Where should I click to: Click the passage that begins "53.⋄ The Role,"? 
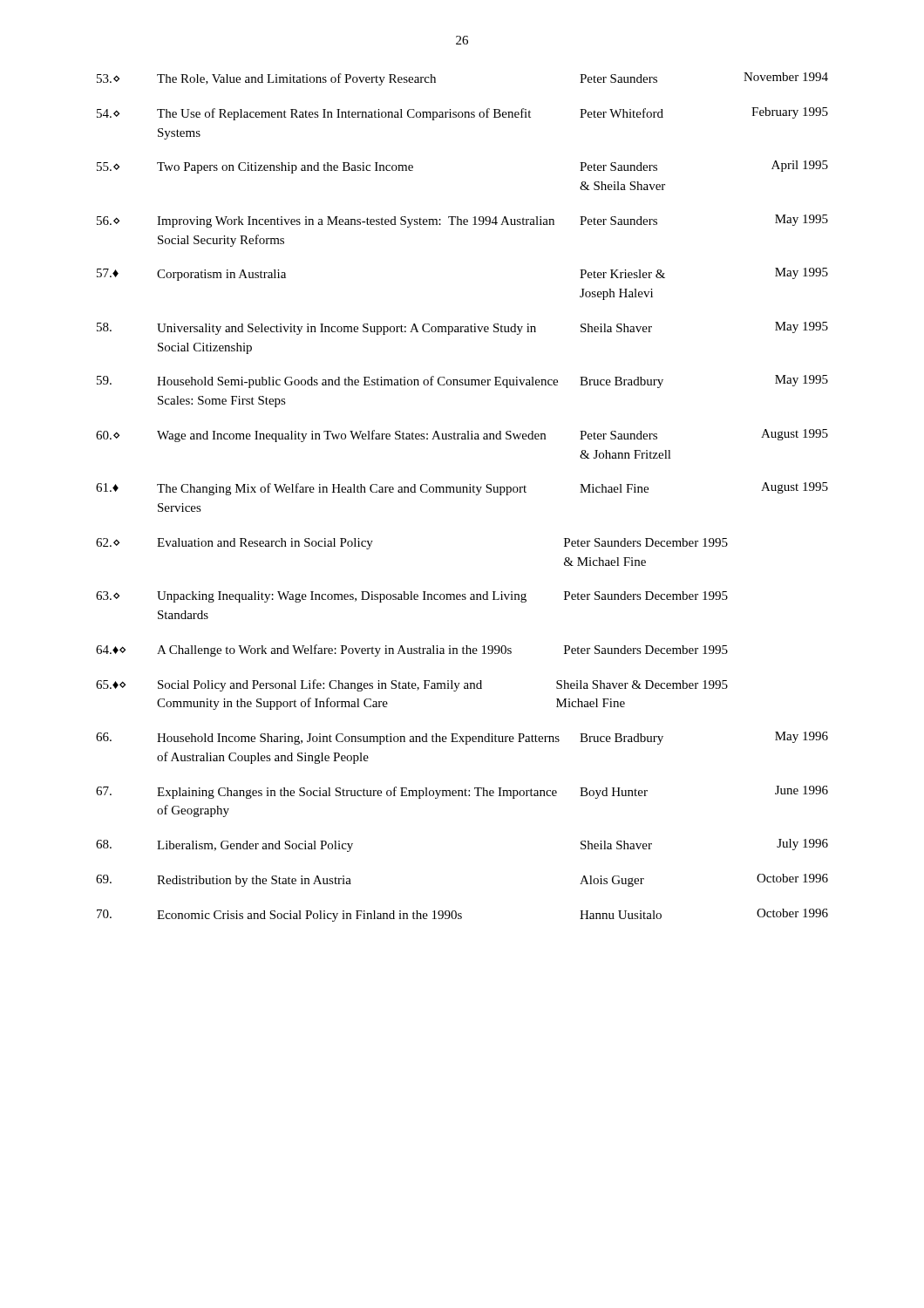click(x=287, y=79)
